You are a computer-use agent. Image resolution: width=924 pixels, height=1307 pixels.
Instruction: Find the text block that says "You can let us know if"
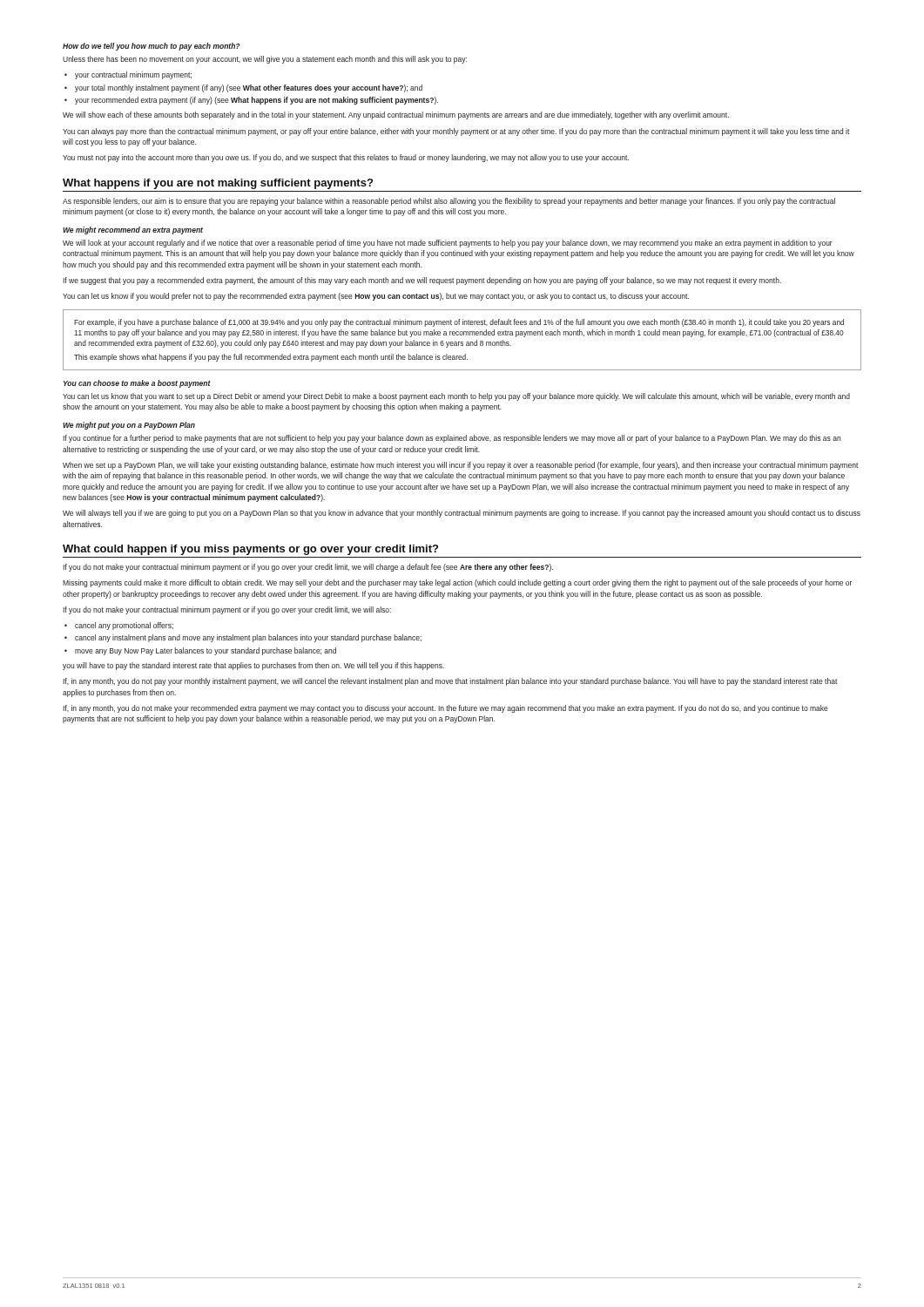[462, 297]
